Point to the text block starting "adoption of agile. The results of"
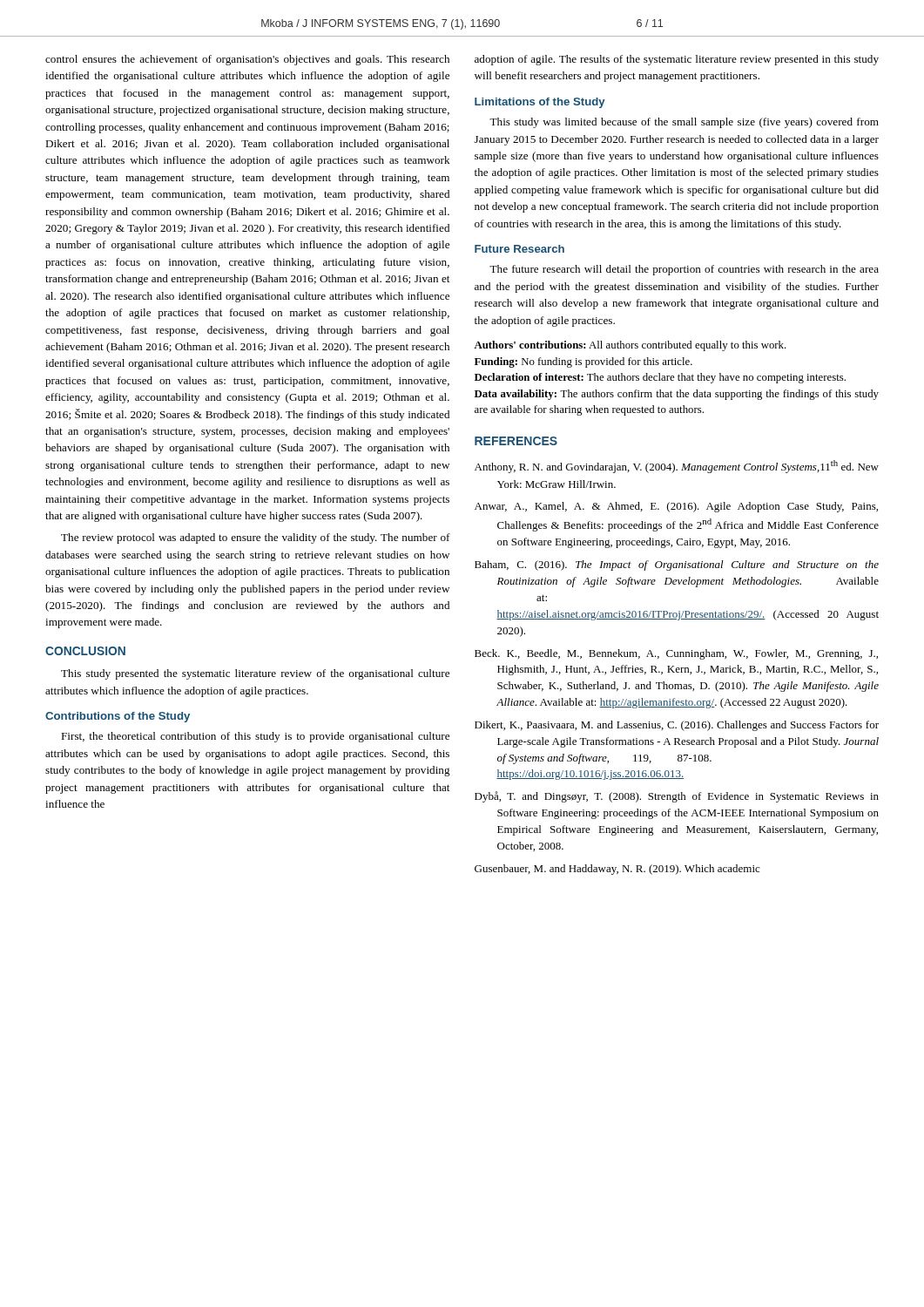 676,67
